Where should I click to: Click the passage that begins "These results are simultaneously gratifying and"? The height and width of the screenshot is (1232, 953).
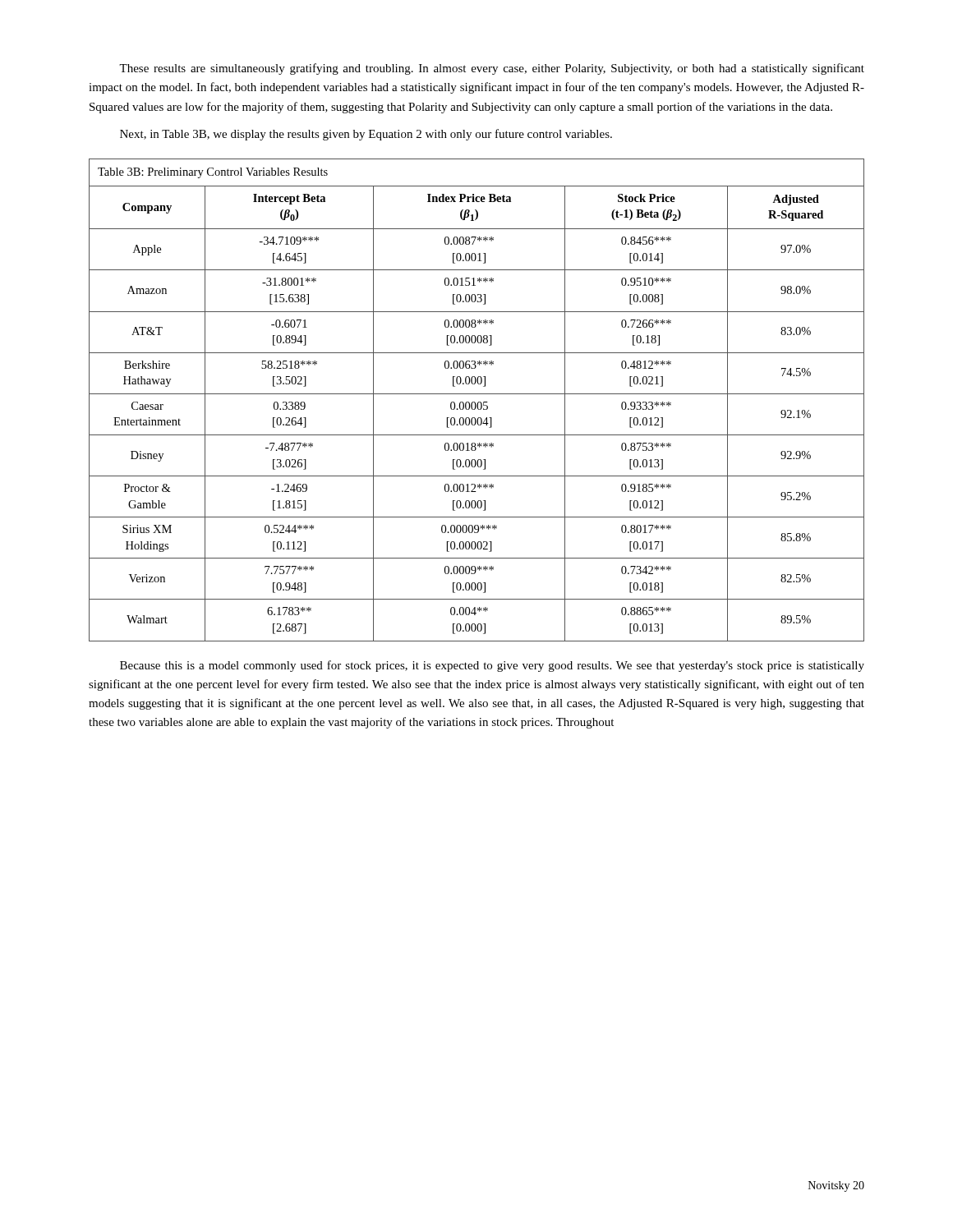[476, 87]
